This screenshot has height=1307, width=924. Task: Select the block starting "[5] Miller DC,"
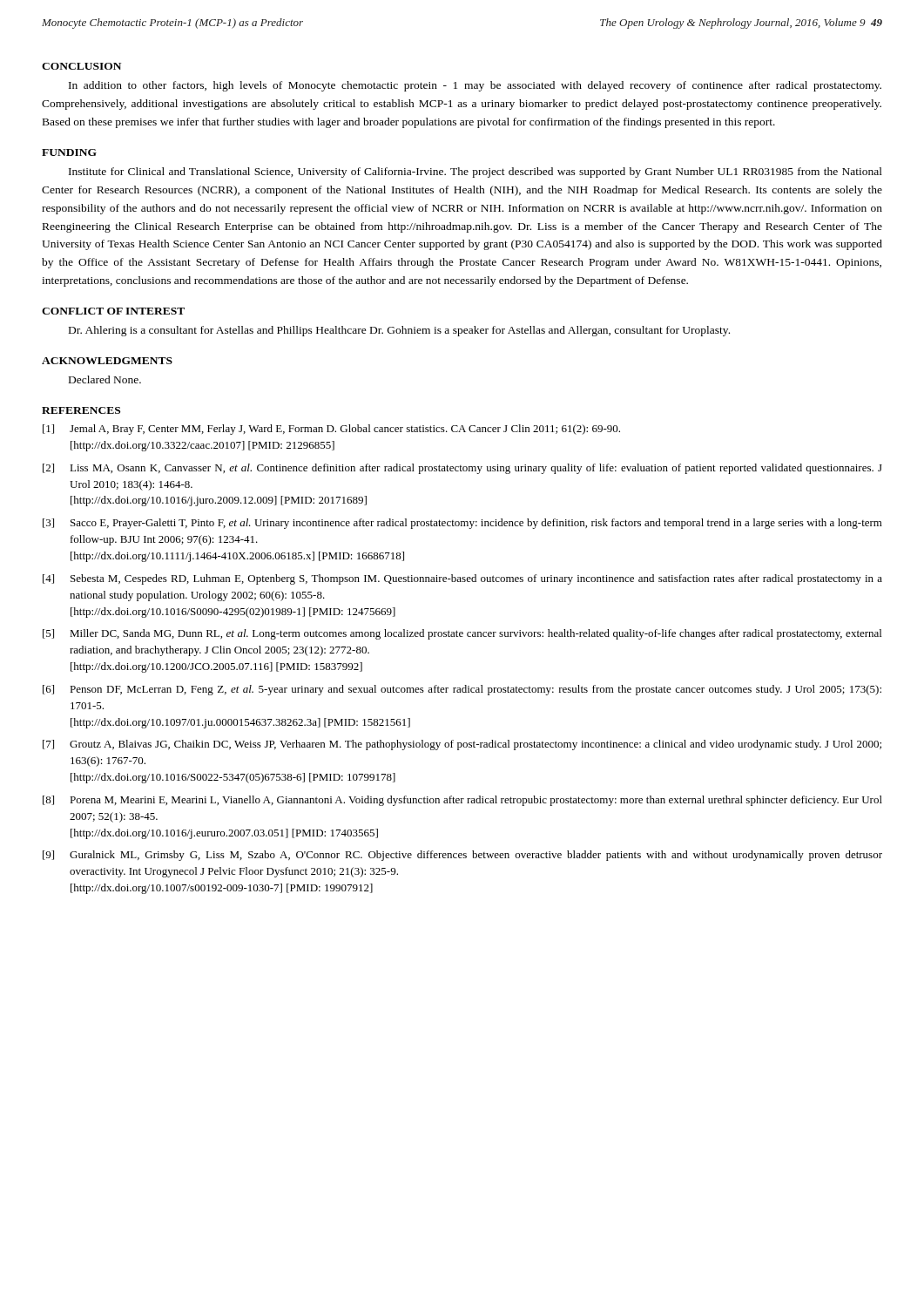462,634
